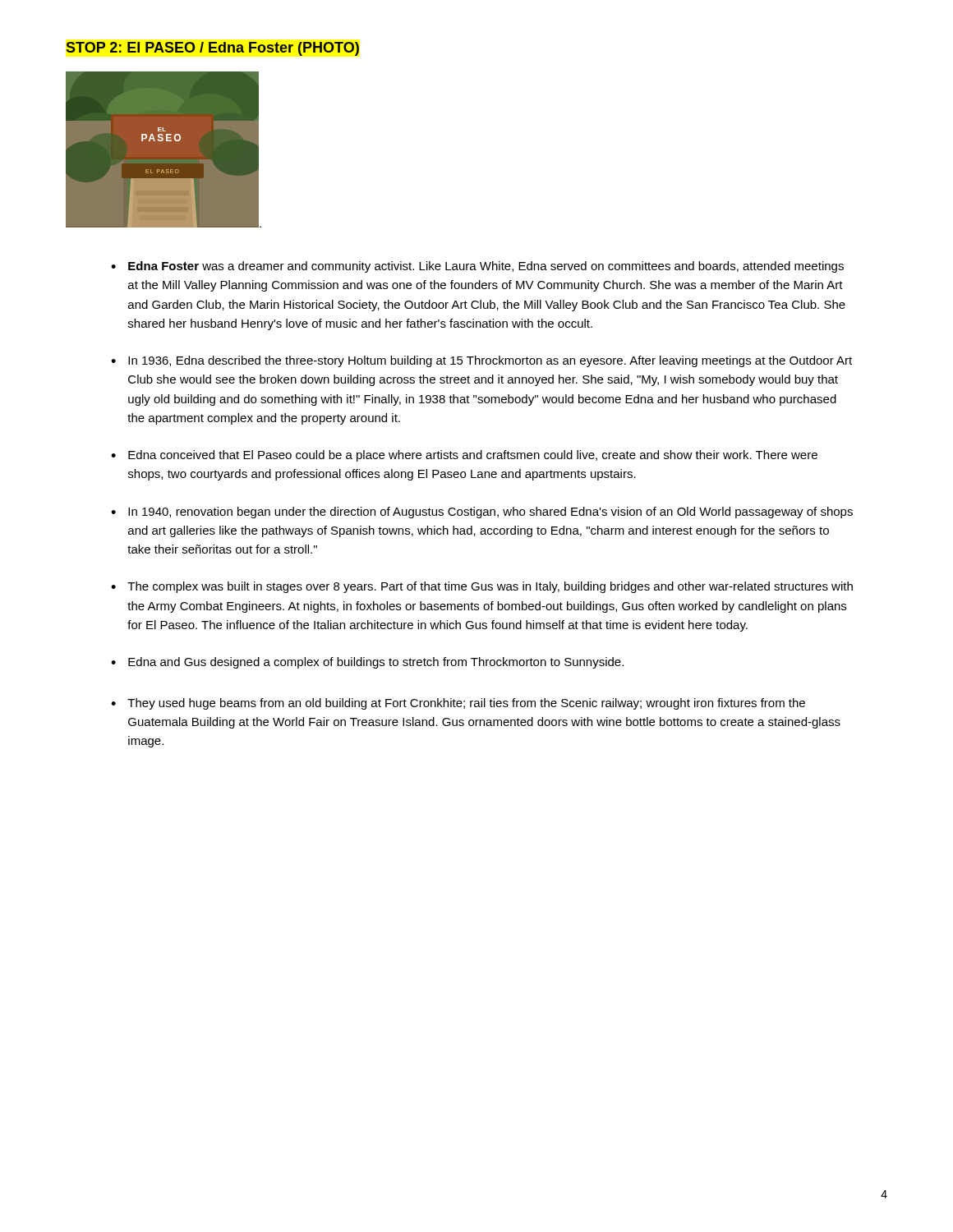This screenshot has width=953, height=1232.
Task: Click the passage that begins "They used huge beams from an old building"
Action: tap(483, 722)
